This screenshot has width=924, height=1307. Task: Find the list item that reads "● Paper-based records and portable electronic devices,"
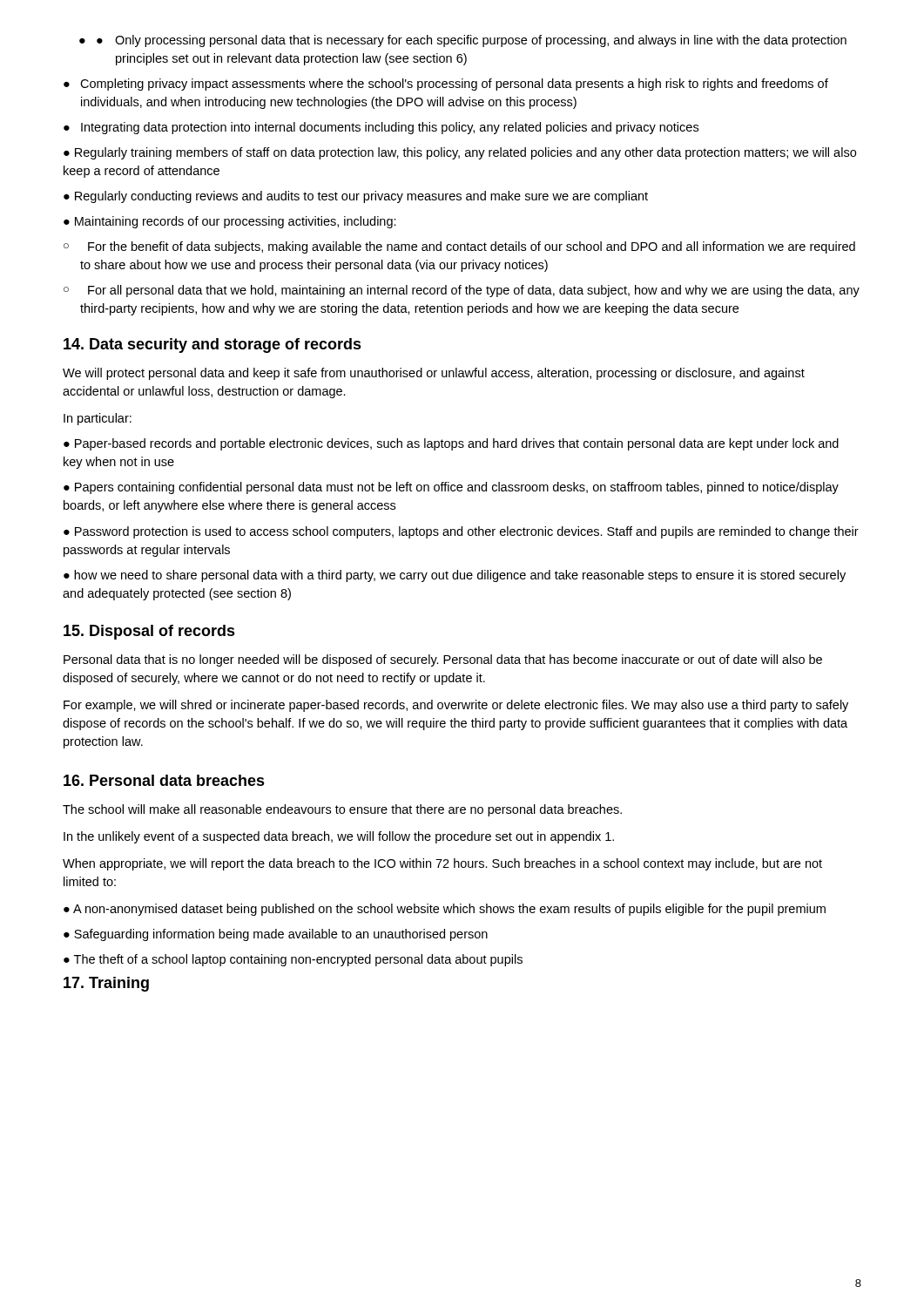(451, 453)
